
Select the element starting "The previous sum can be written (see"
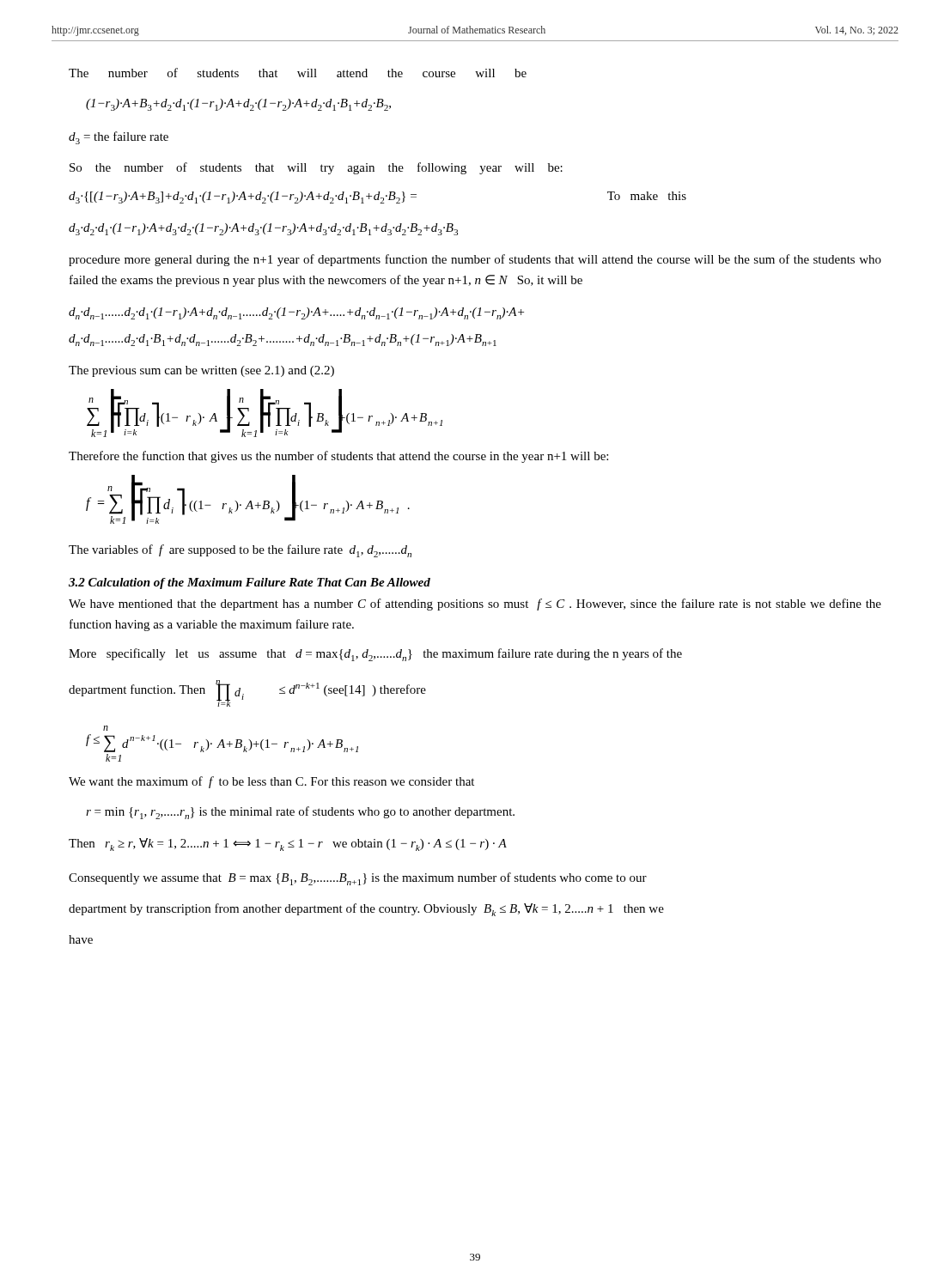point(202,370)
